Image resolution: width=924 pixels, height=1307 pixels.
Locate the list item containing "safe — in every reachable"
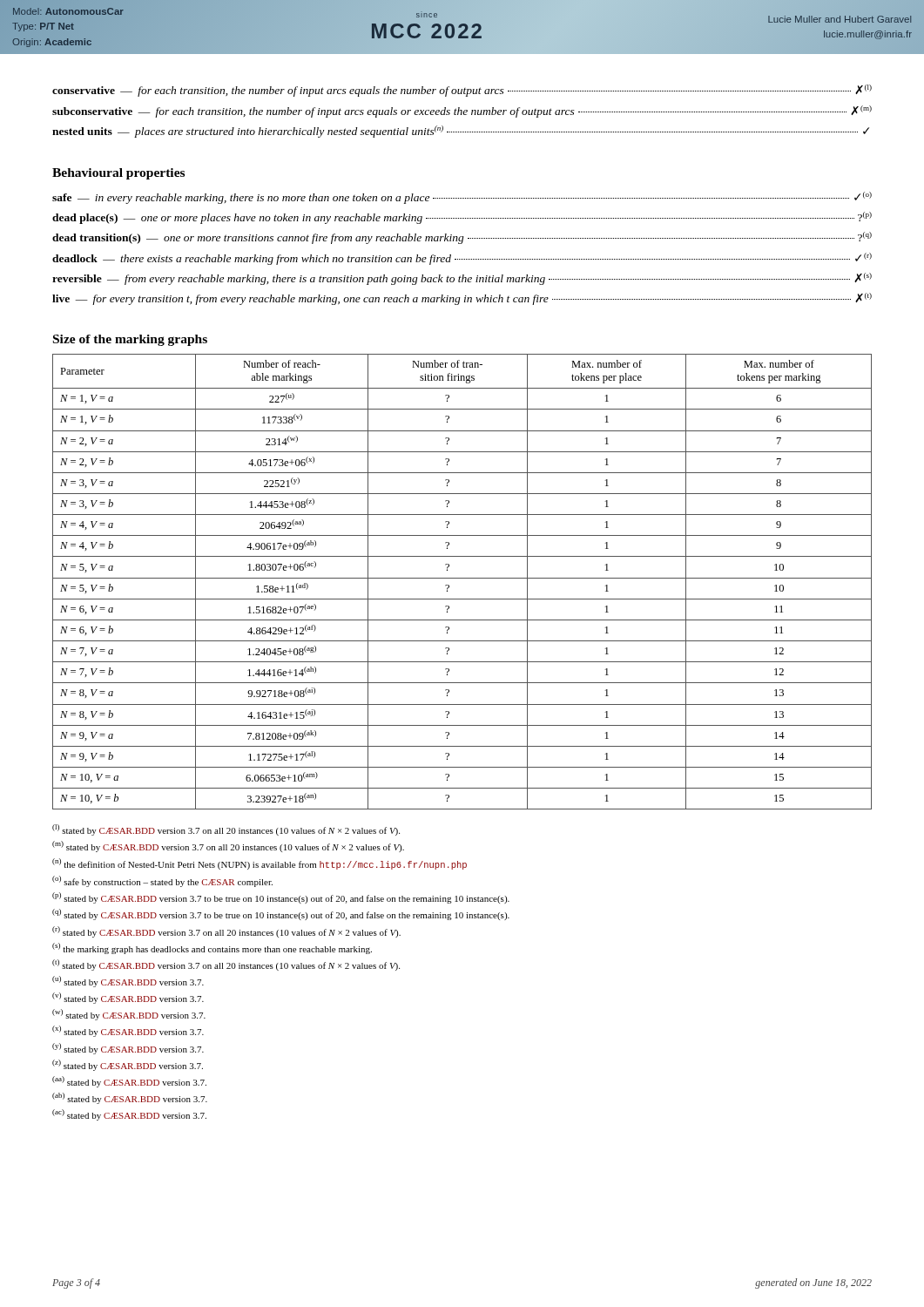(x=462, y=197)
